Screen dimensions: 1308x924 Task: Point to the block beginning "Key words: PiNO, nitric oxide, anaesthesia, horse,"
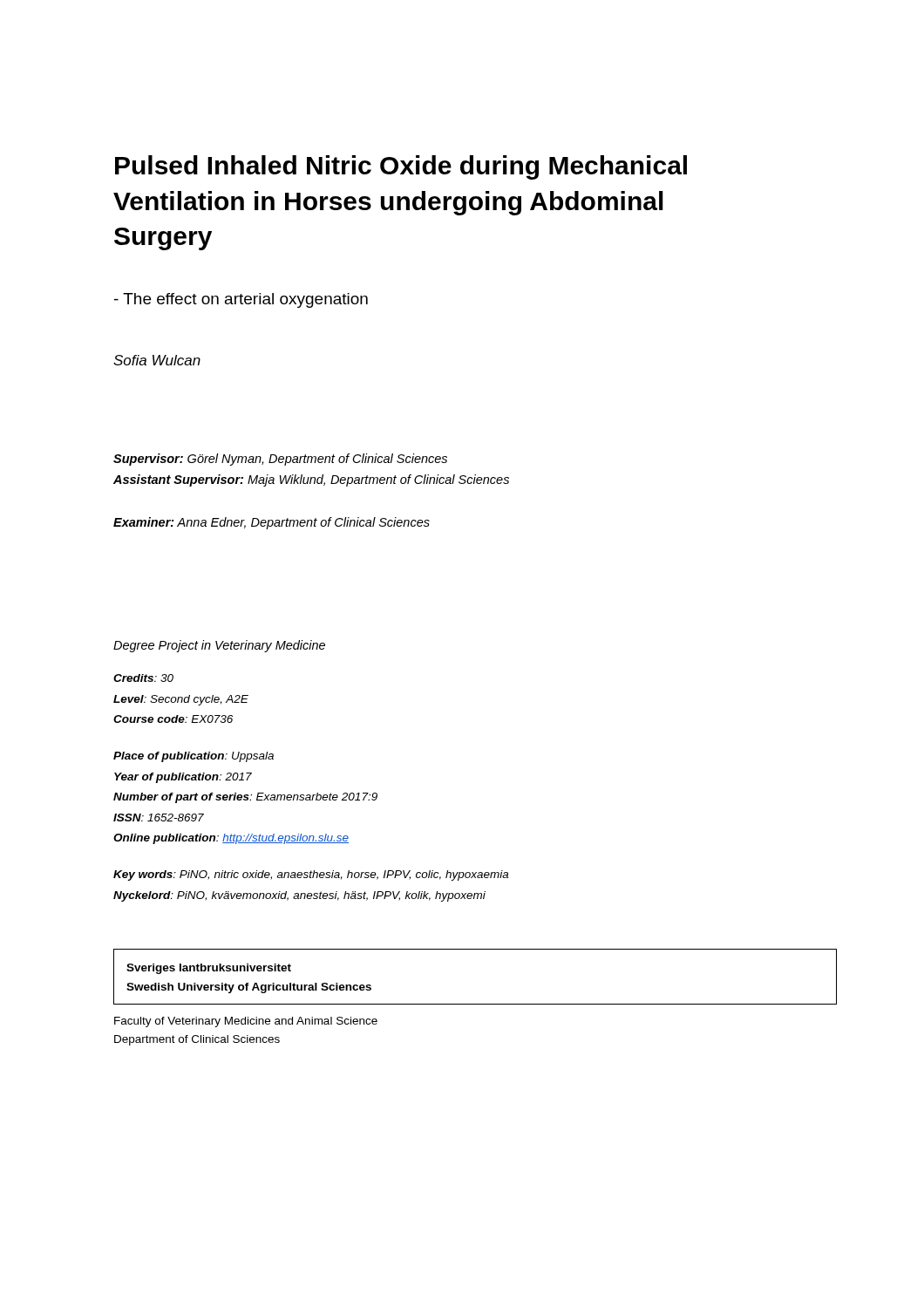311,885
